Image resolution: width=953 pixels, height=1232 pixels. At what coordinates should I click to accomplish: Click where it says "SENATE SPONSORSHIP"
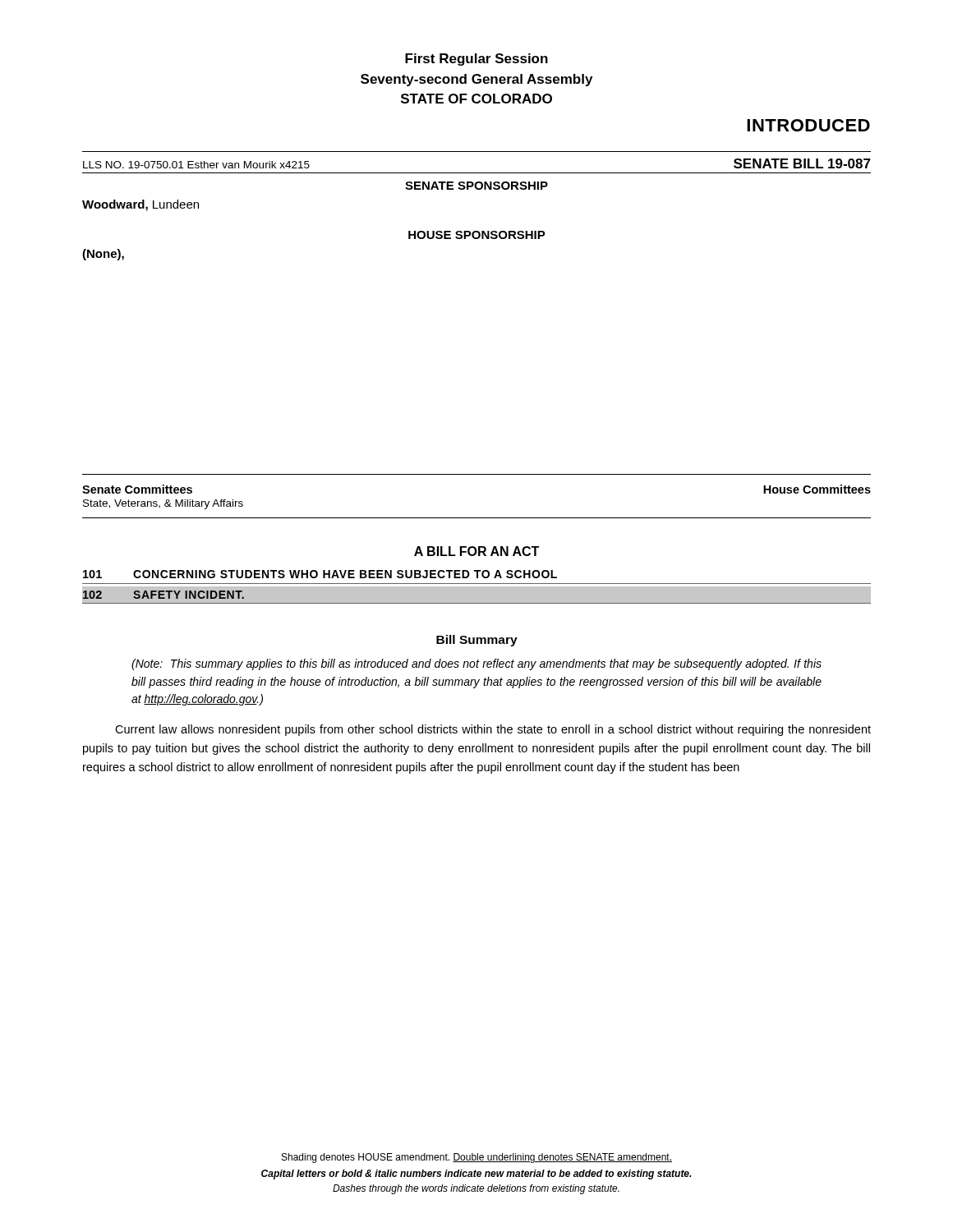[x=476, y=185]
